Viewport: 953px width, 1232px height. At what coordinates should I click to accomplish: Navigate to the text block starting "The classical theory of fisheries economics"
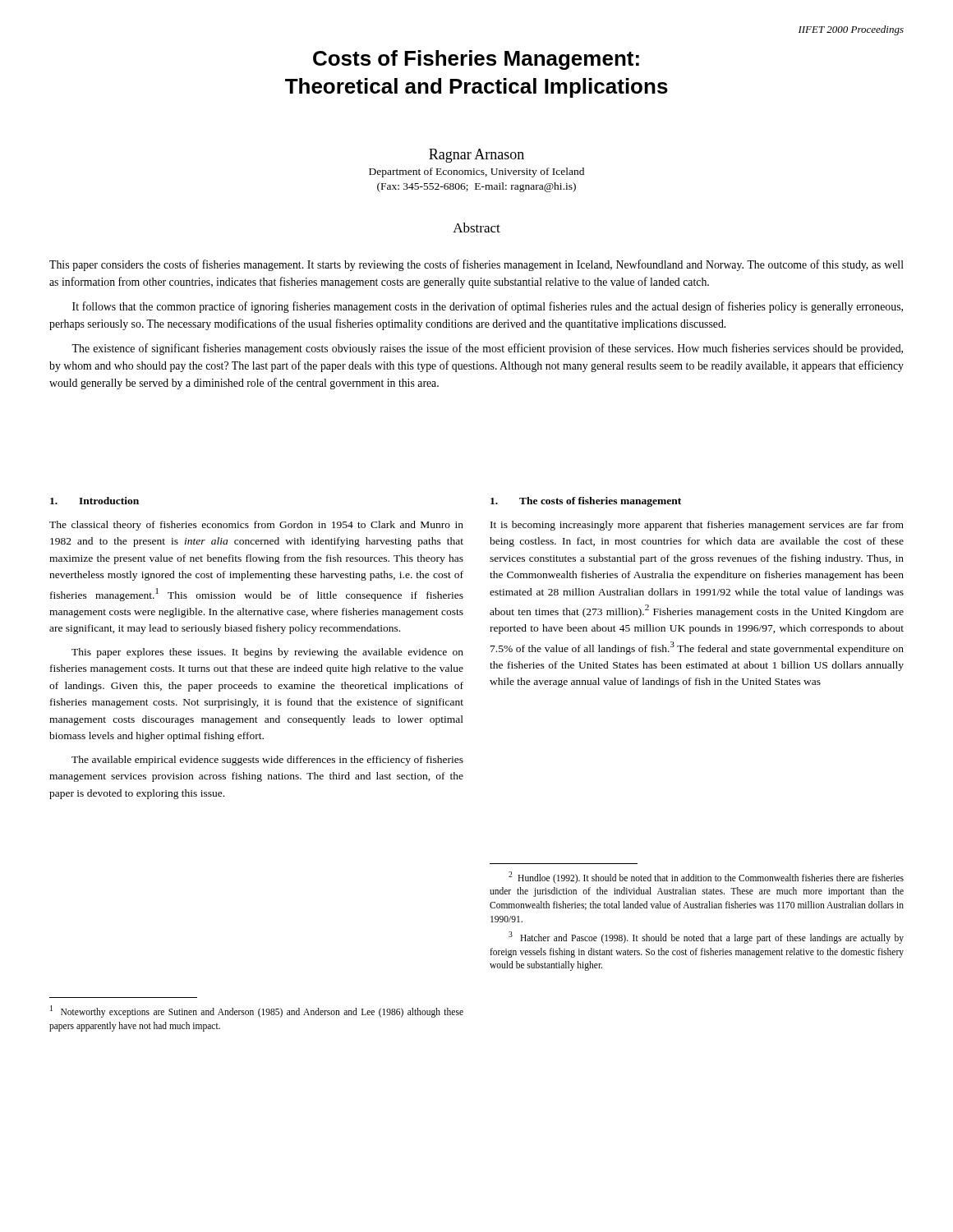tap(256, 659)
